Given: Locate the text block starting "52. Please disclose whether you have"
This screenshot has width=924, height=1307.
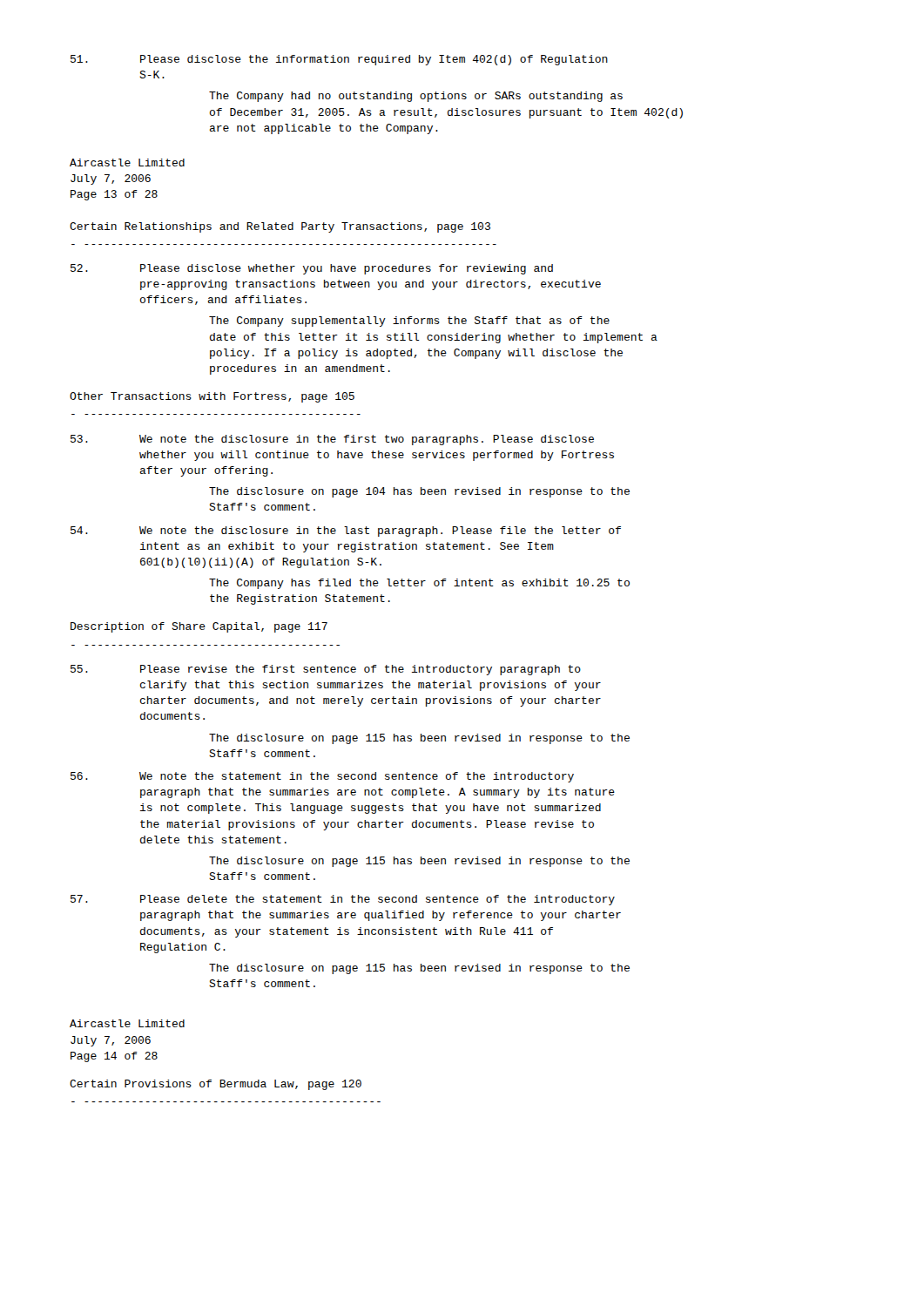Looking at the screenshot, I should coord(462,285).
